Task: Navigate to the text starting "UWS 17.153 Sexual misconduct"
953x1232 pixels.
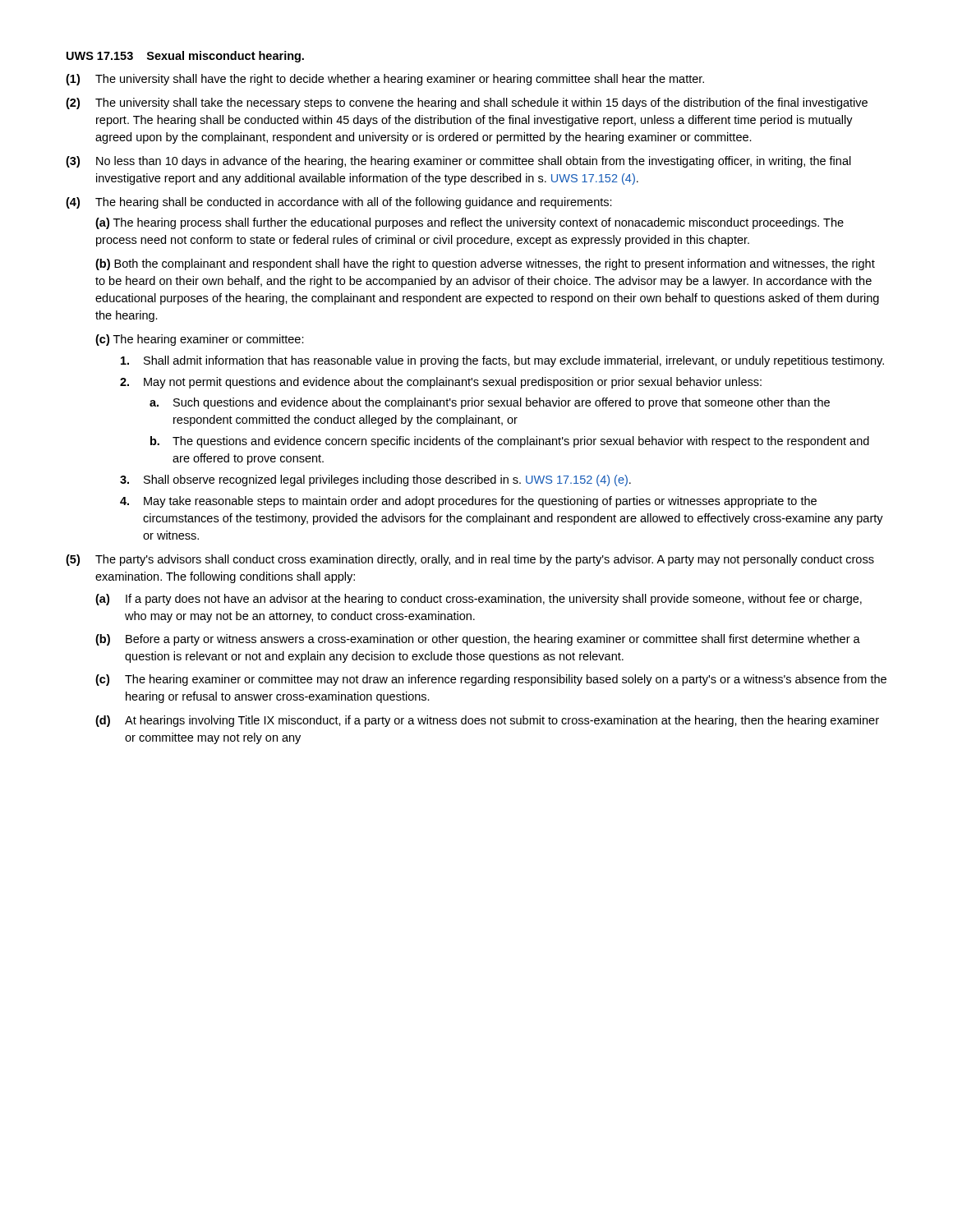Action: [x=185, y=56]
